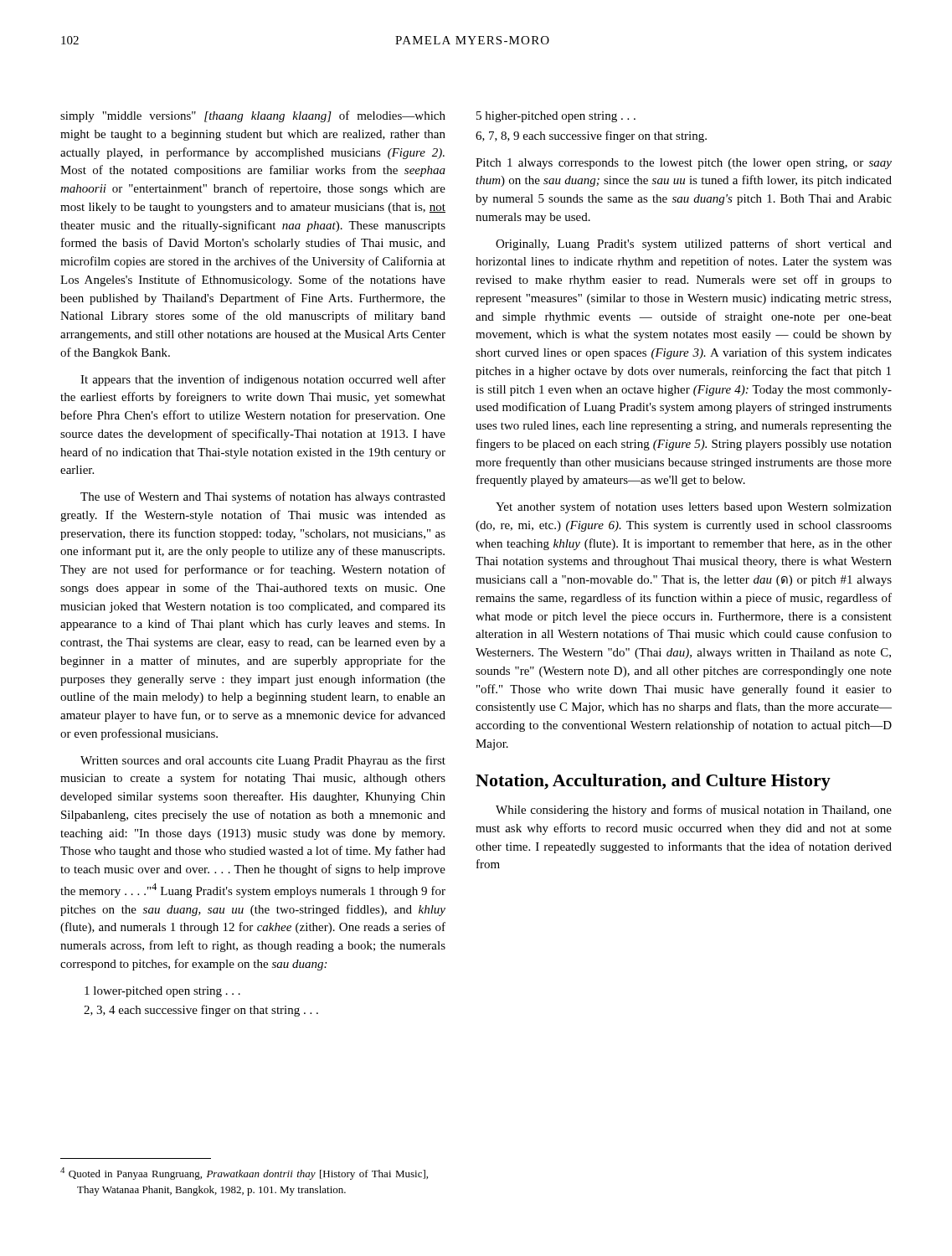Select a footnote
The height and width of the screenshot is (1256, 952).
[244, 1181]
